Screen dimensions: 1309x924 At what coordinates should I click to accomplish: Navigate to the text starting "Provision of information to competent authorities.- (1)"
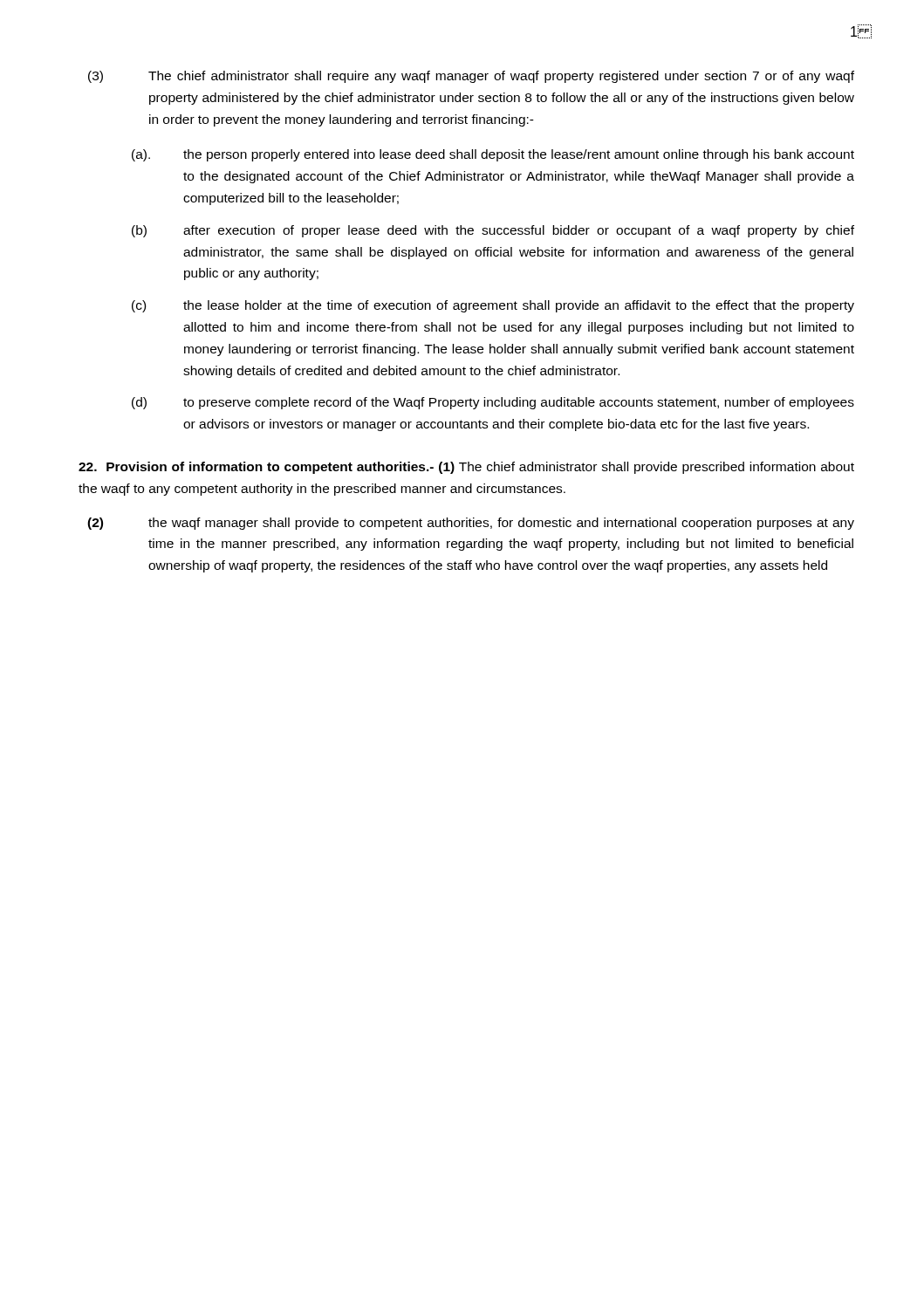[x=466, y=477]
